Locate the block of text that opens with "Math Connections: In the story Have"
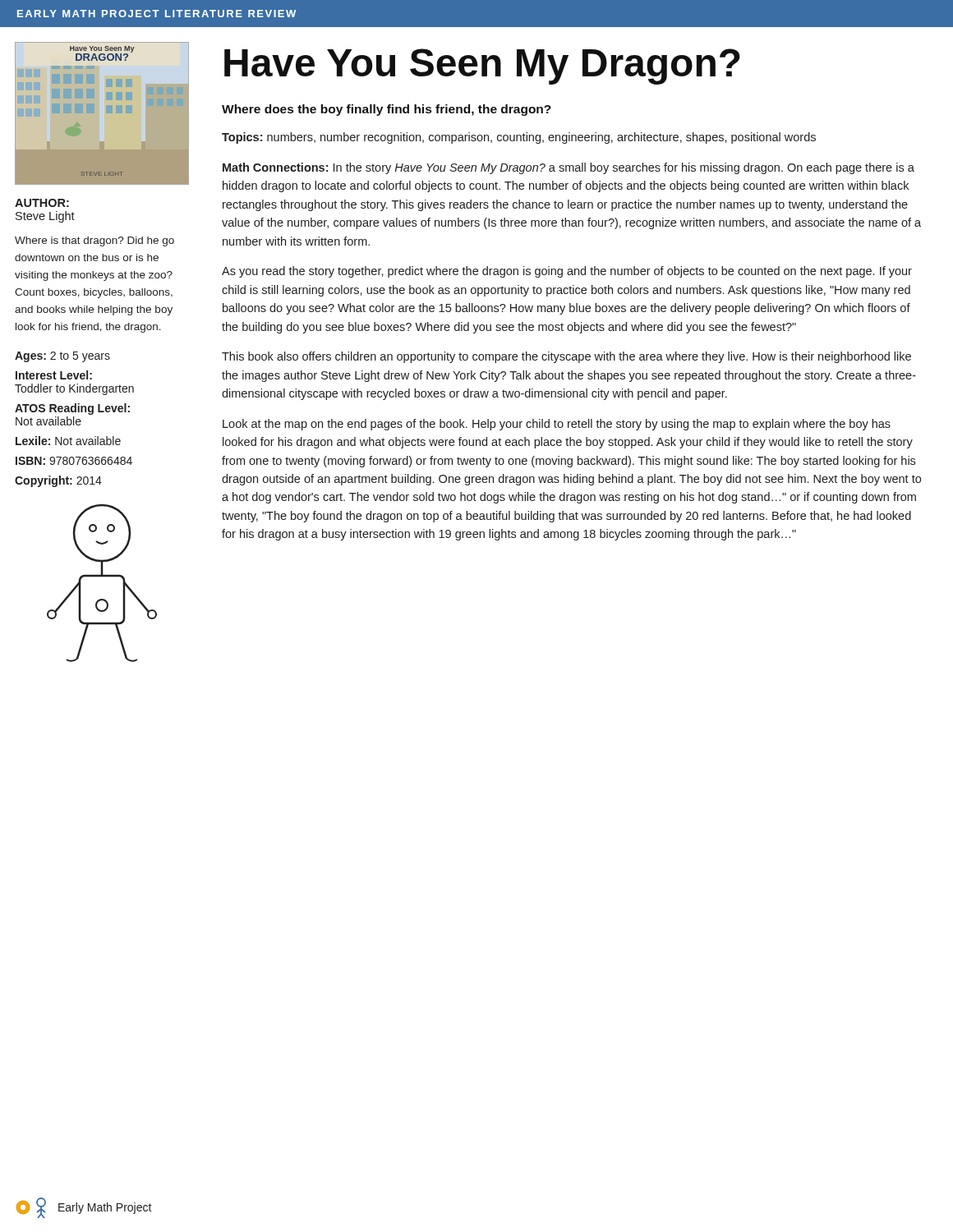 571,204
